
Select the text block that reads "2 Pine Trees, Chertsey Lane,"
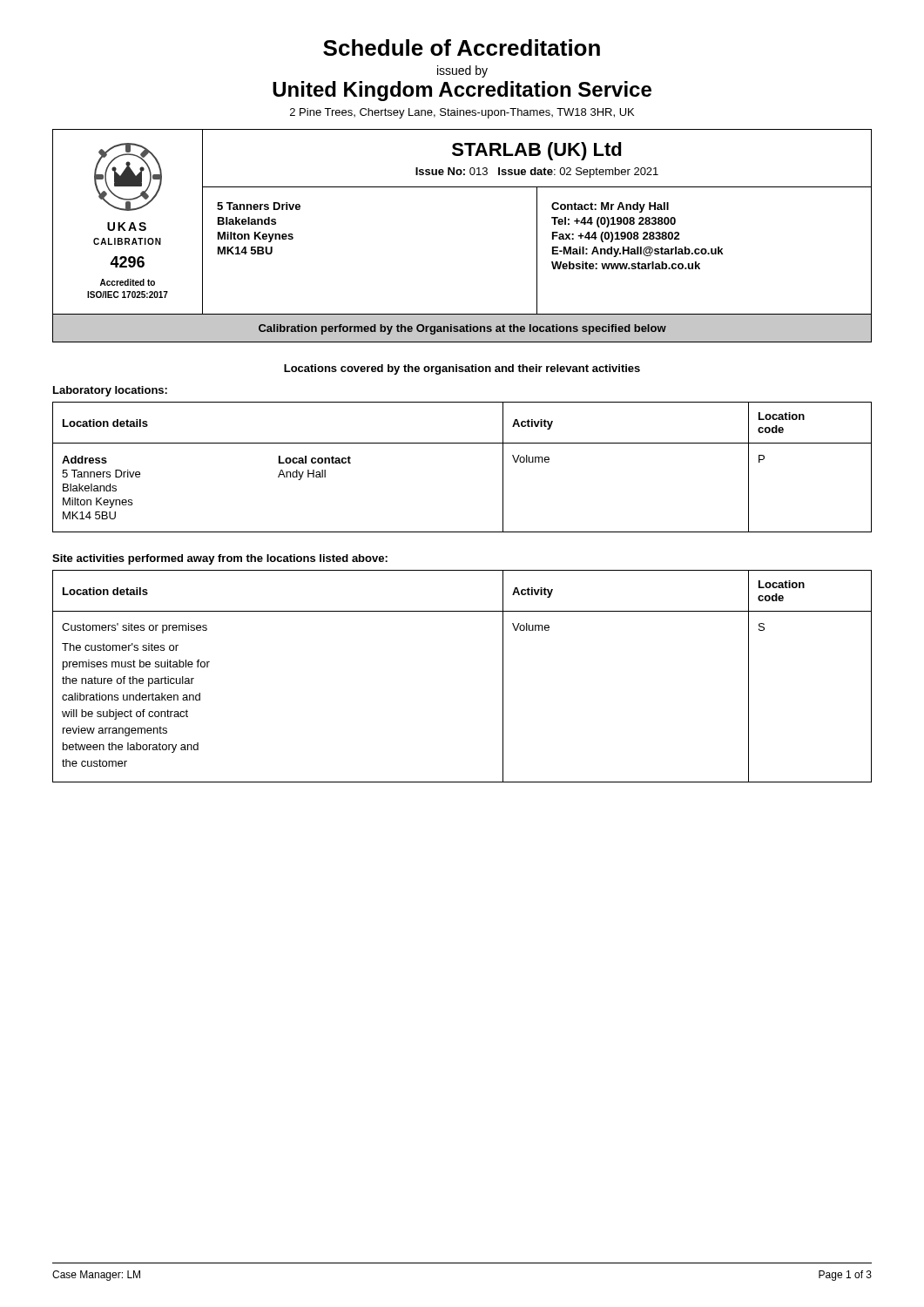[x=462, y=112]
